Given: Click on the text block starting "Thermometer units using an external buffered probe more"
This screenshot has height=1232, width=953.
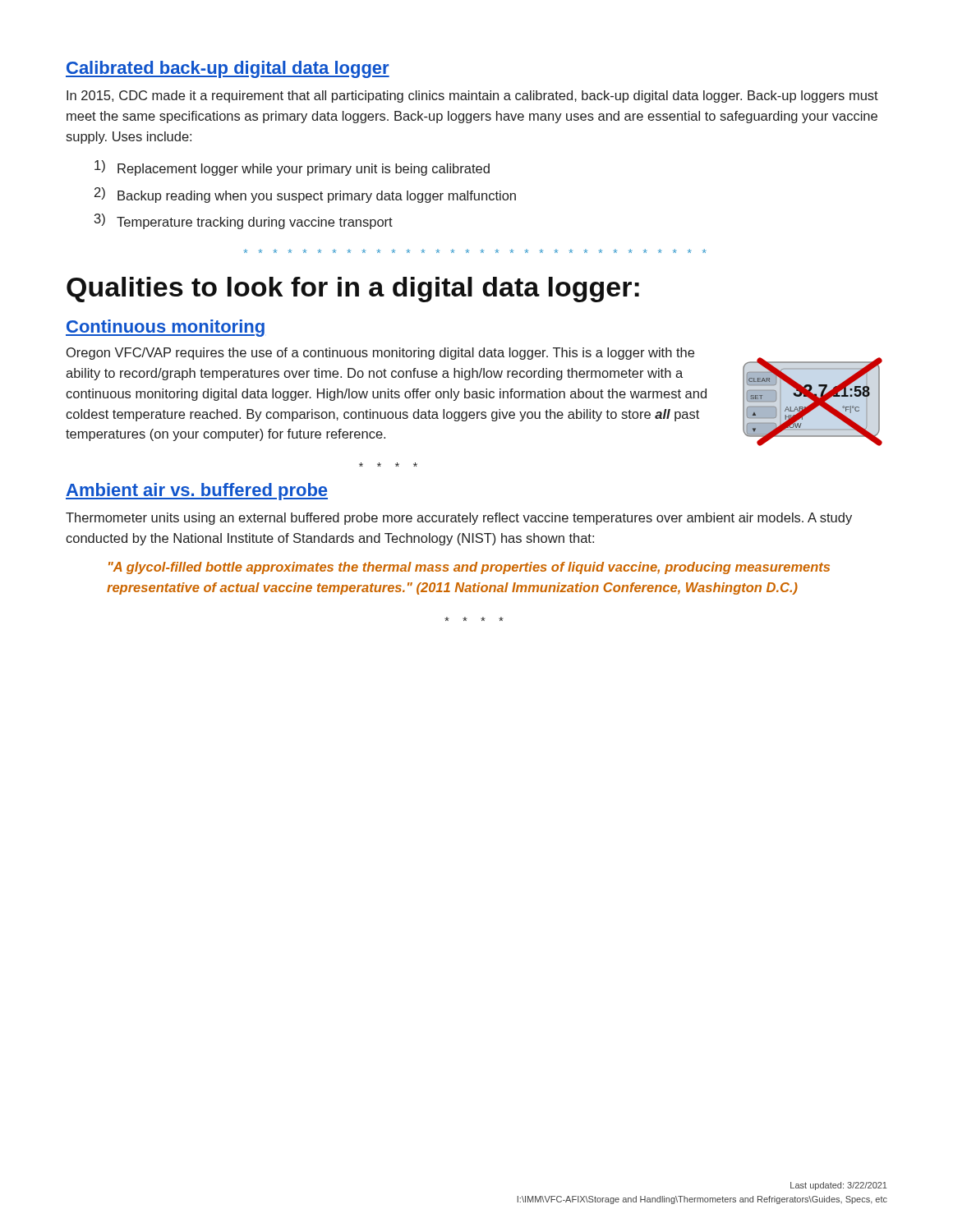Looking at the screenshot, I should 476,528.
